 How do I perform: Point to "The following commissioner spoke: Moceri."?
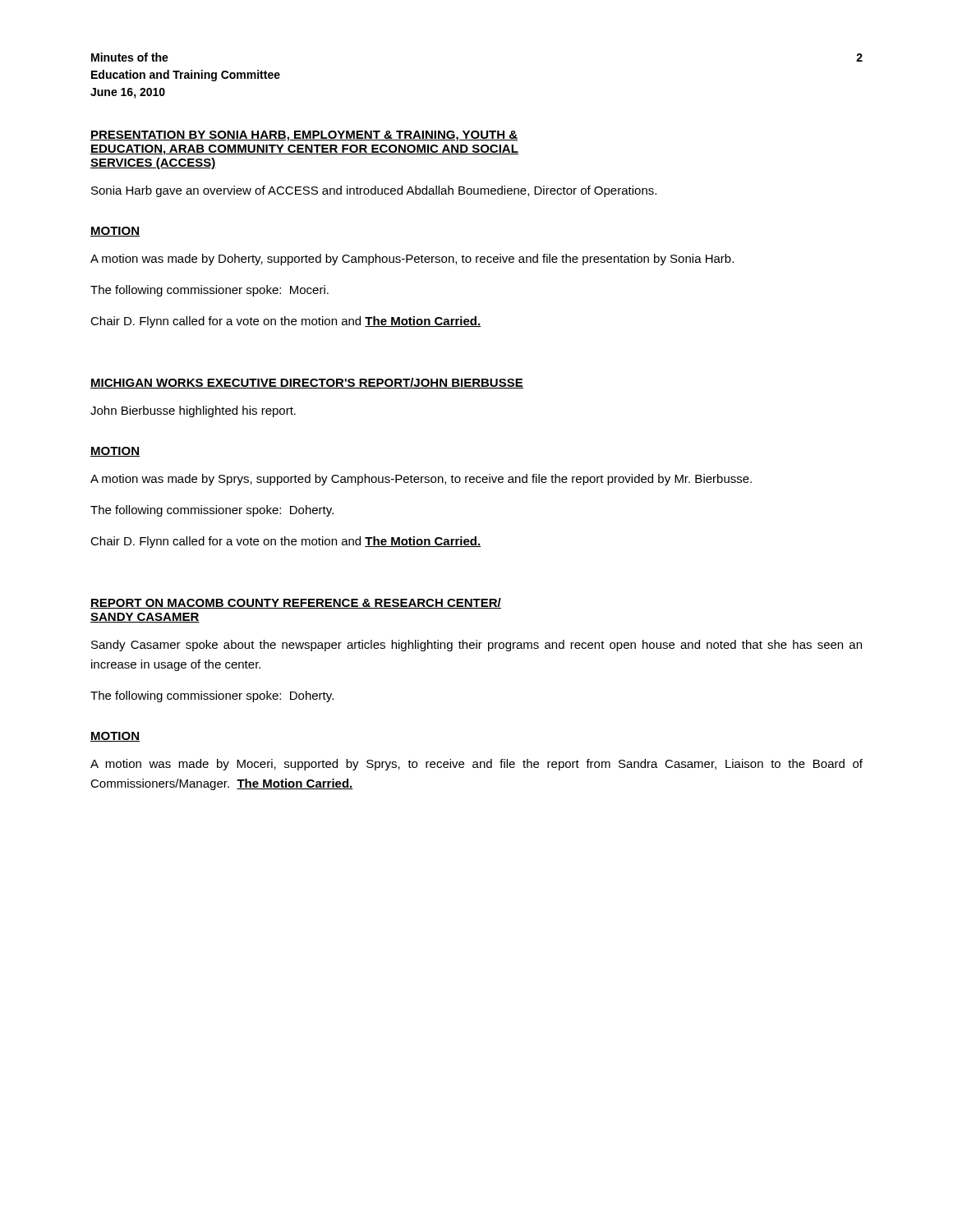click(210, 290)
